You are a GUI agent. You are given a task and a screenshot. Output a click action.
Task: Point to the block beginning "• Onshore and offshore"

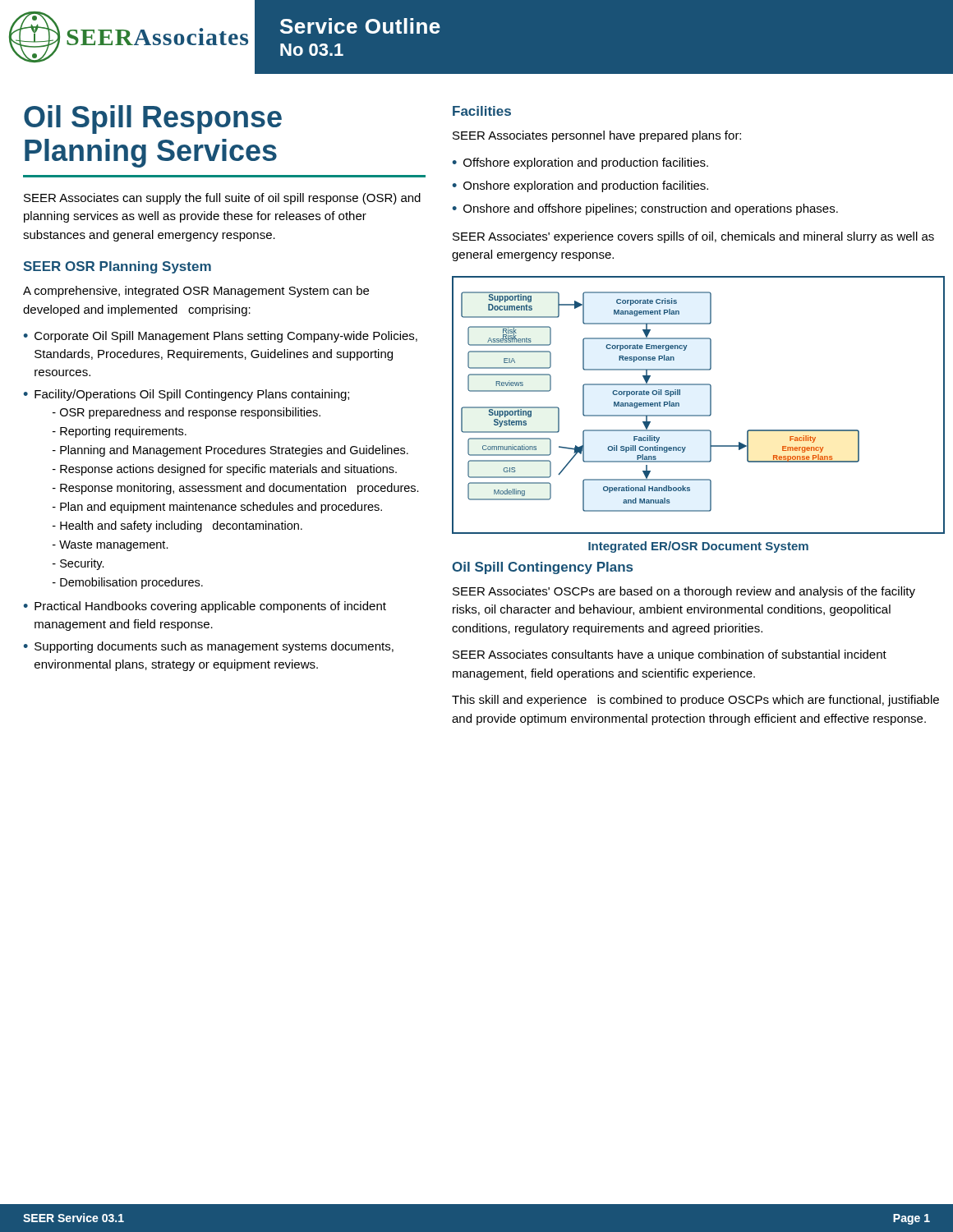tap(698, 209)
